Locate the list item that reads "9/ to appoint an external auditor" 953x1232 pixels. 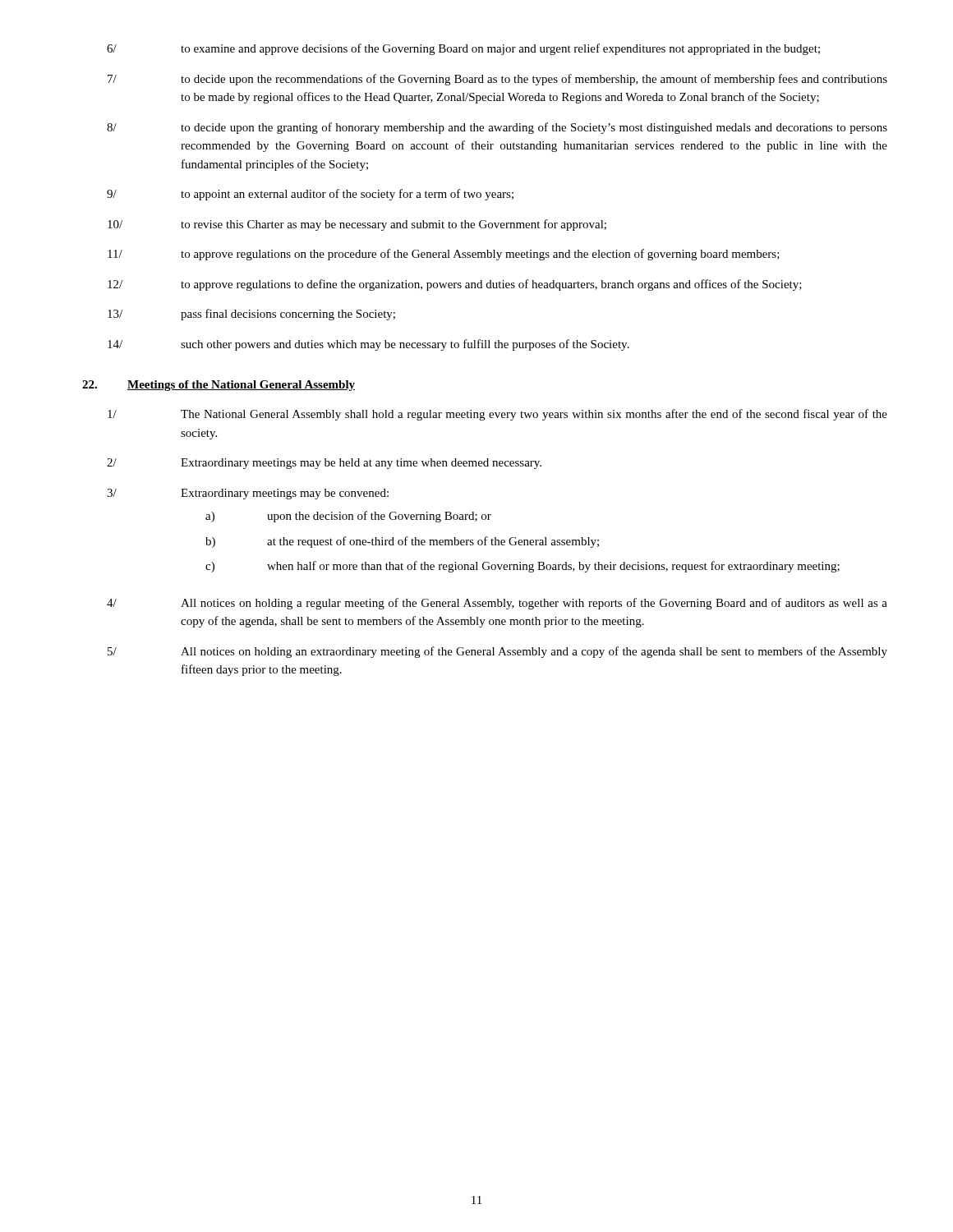click(x=485, y=194)
